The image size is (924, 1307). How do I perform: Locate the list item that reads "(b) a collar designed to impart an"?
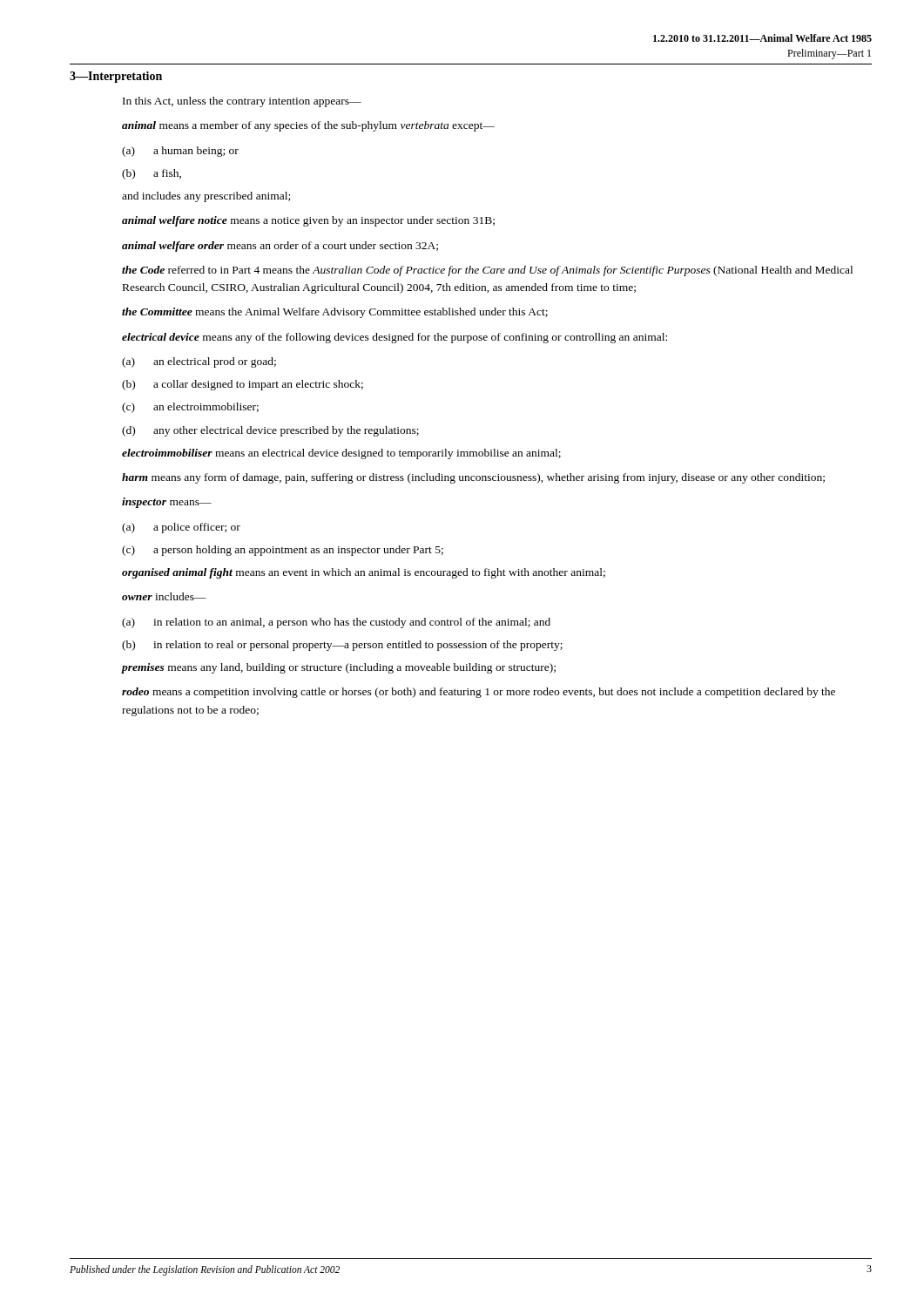coord(243,384)
